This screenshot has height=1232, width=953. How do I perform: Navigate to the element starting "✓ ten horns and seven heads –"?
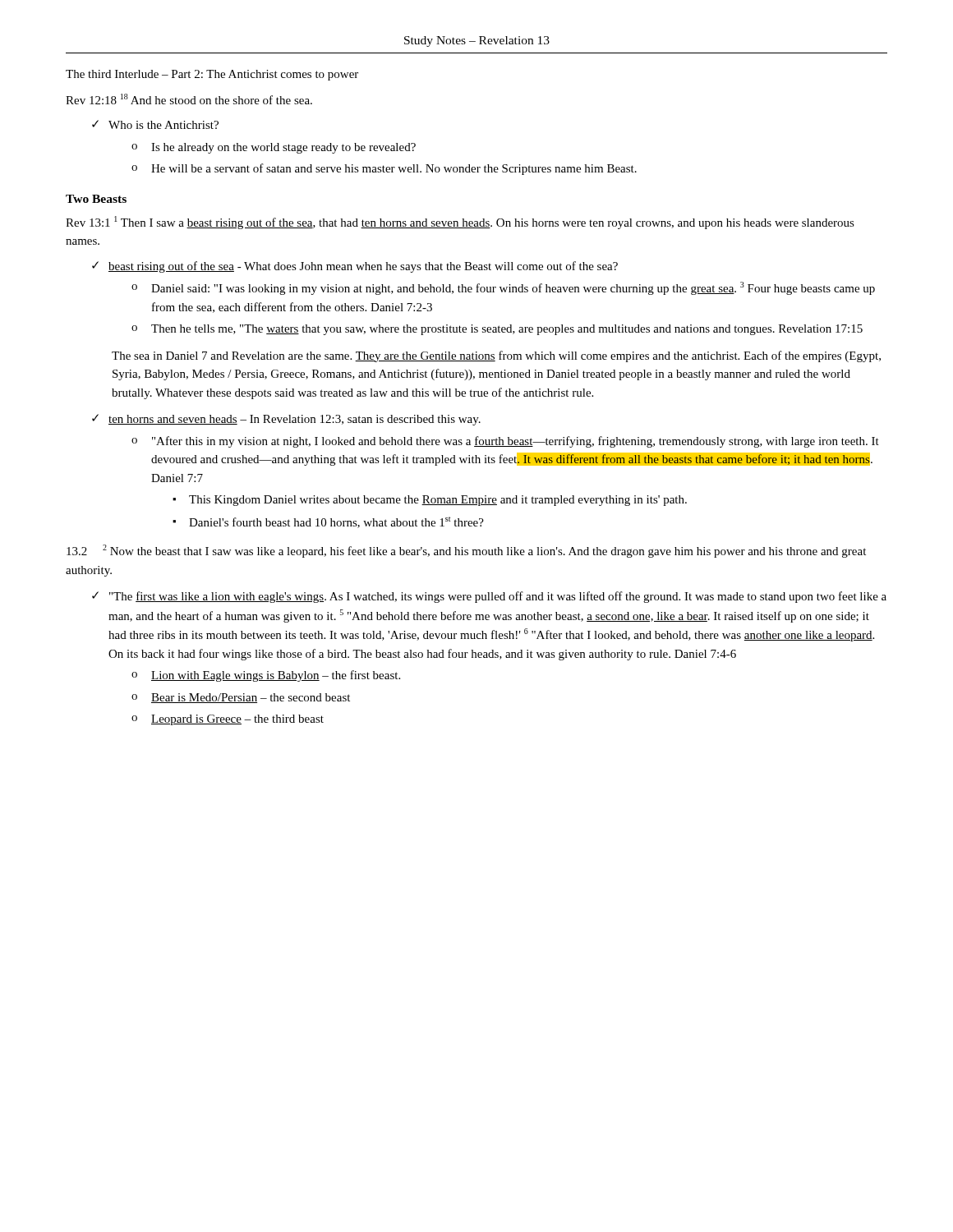coord(489,419)
